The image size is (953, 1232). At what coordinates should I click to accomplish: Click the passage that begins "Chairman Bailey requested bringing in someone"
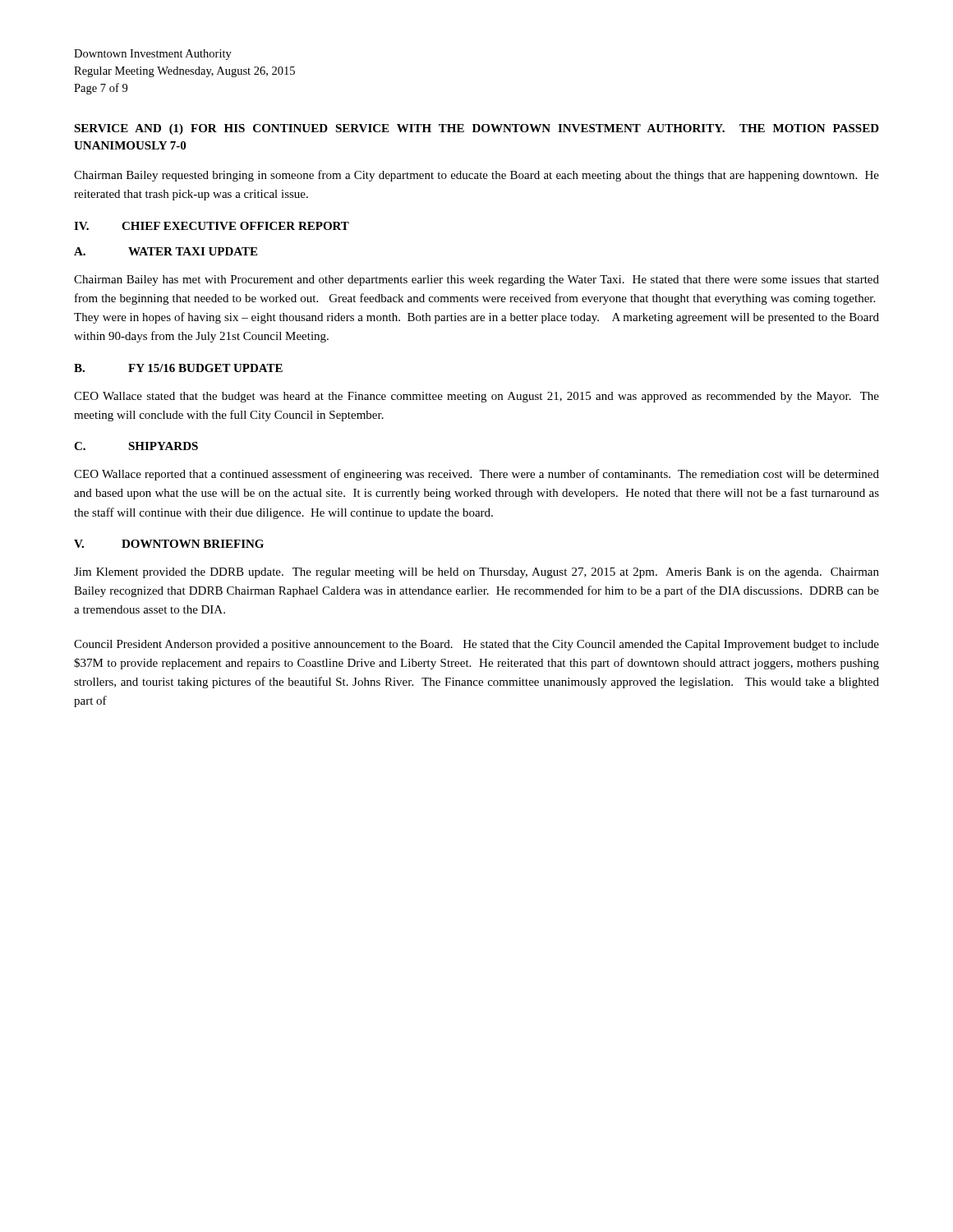(476, 185)
